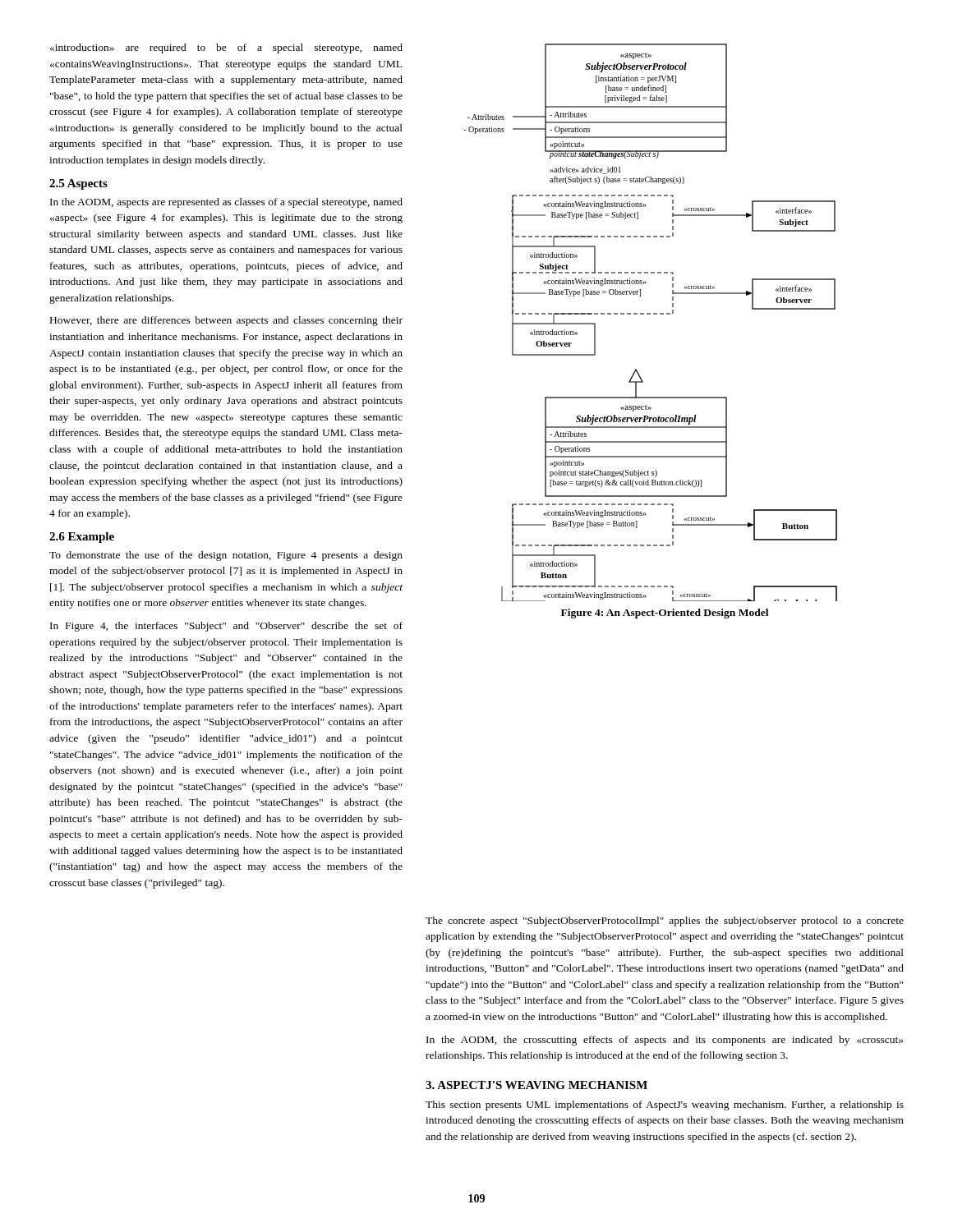Click on the text starting "The concrete aspect "SubjectObserverProtocolImpl" applies the subject/observer"
This screenshot has height=1232, width=953.
[x=665, y=968]
